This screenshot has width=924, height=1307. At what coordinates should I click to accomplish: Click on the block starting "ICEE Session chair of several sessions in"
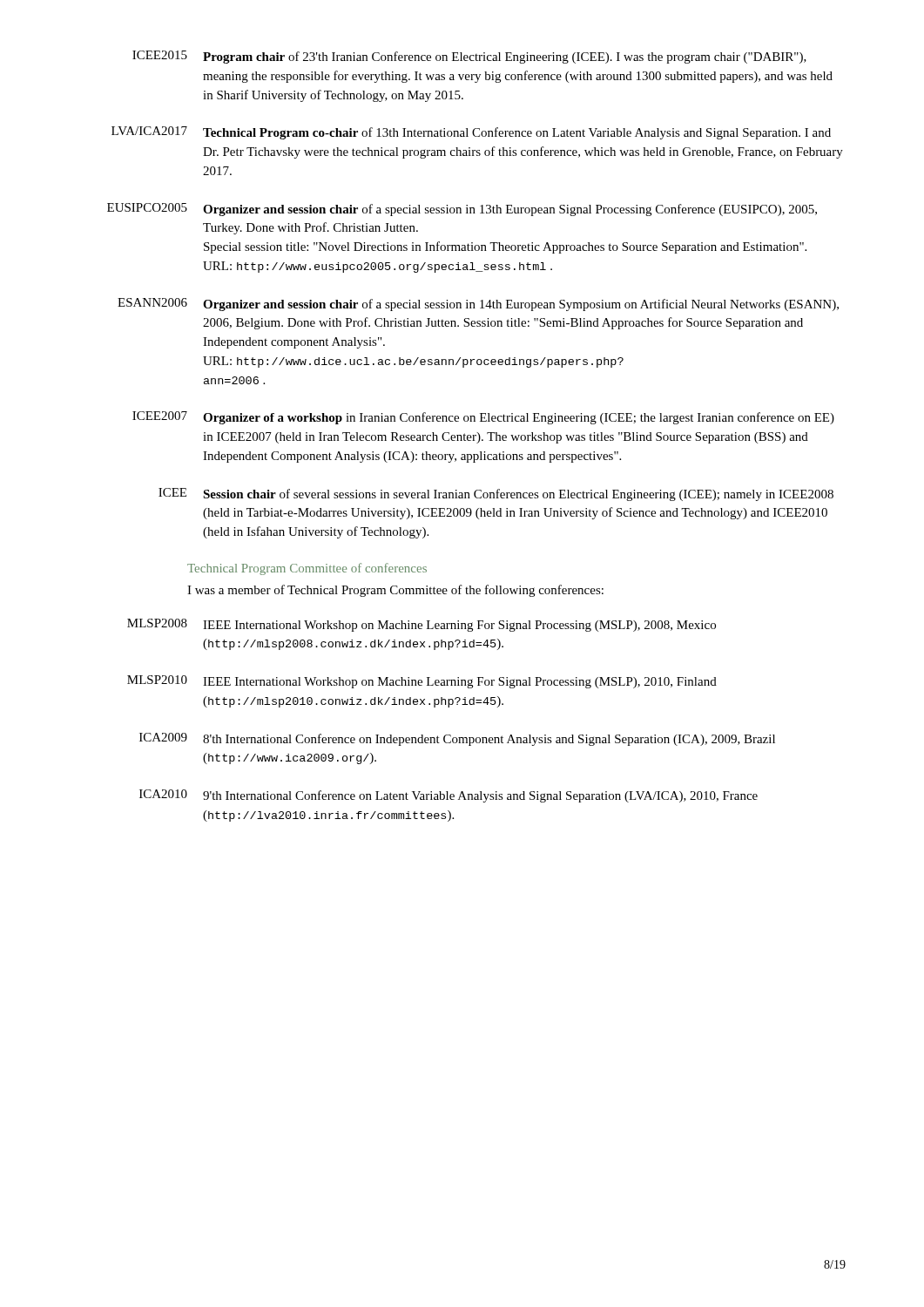[x=464, y=513]
